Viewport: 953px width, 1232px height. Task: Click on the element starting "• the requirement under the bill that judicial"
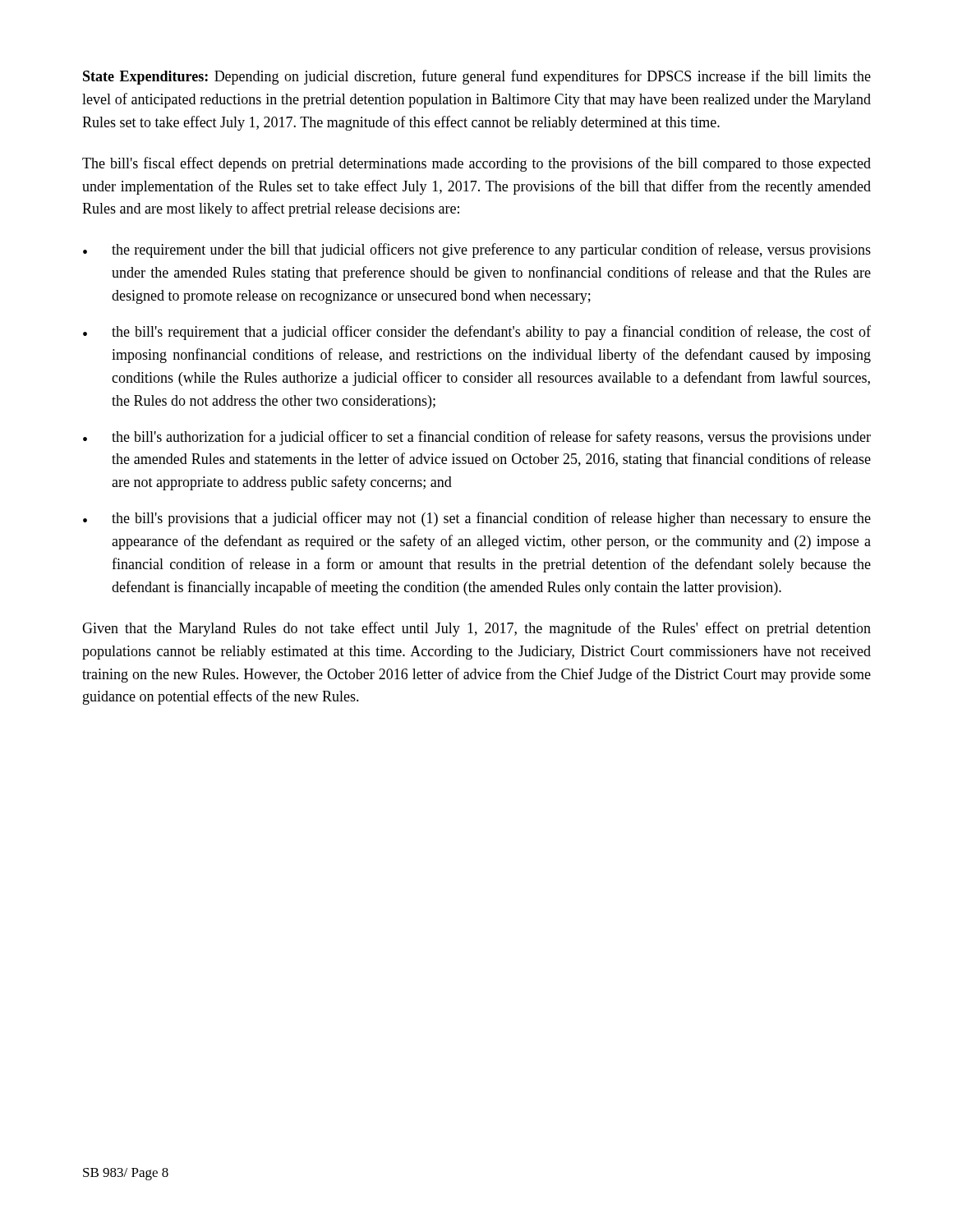click(x=476, y=274)
